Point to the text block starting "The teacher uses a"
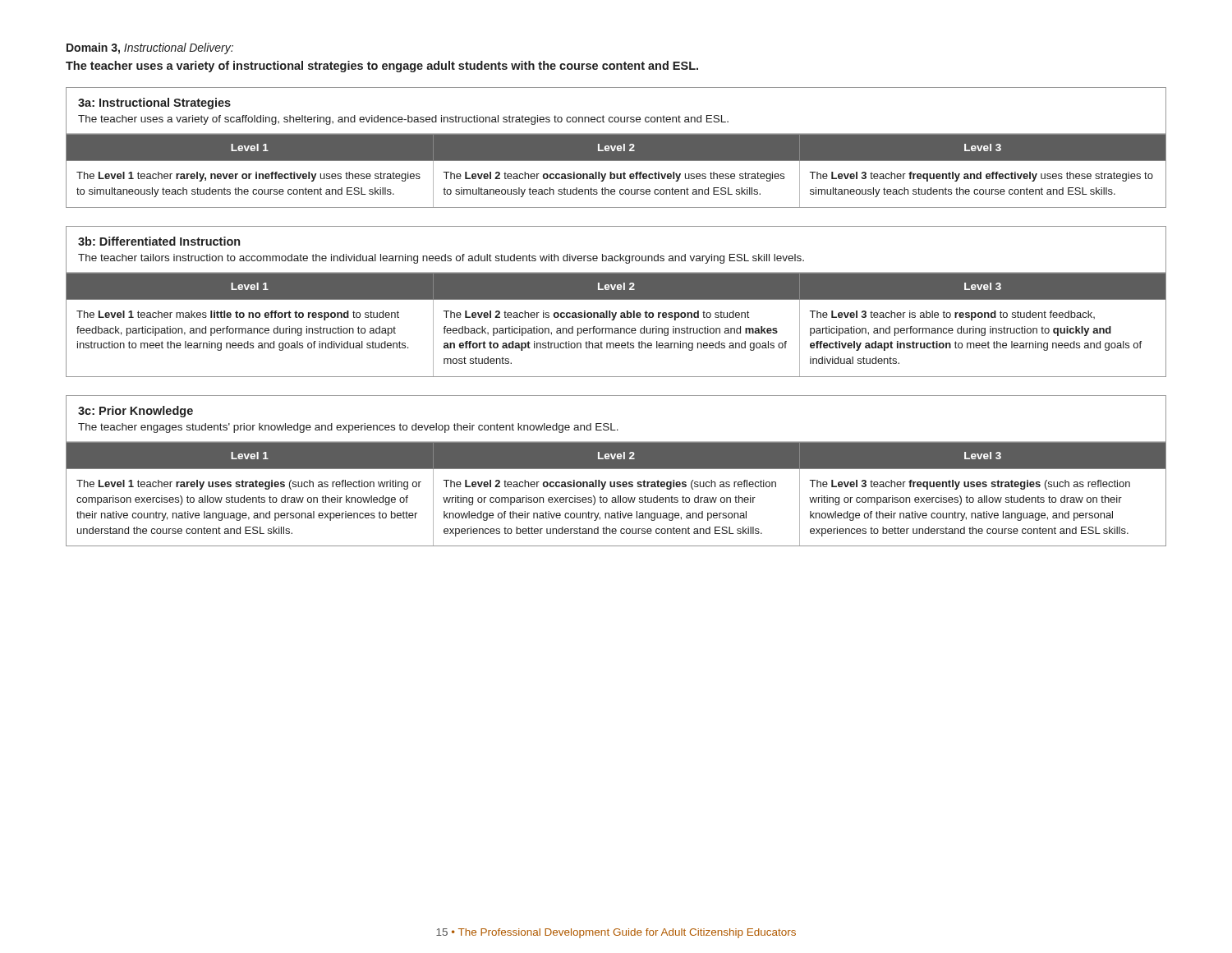The height and width of the screenshot is (953, 1232). (382, 66)
